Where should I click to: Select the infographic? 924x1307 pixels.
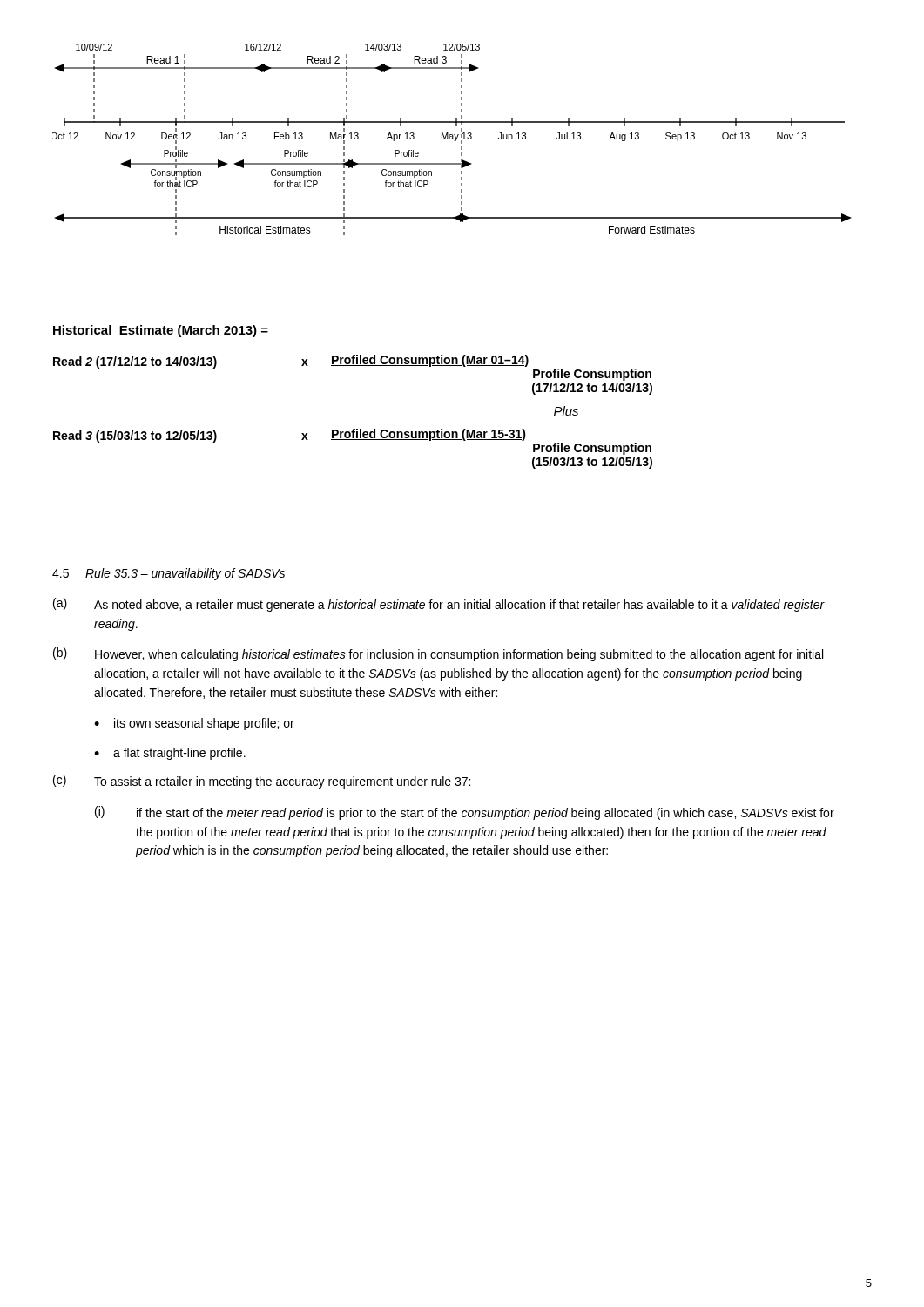click(x=453, y=171)
